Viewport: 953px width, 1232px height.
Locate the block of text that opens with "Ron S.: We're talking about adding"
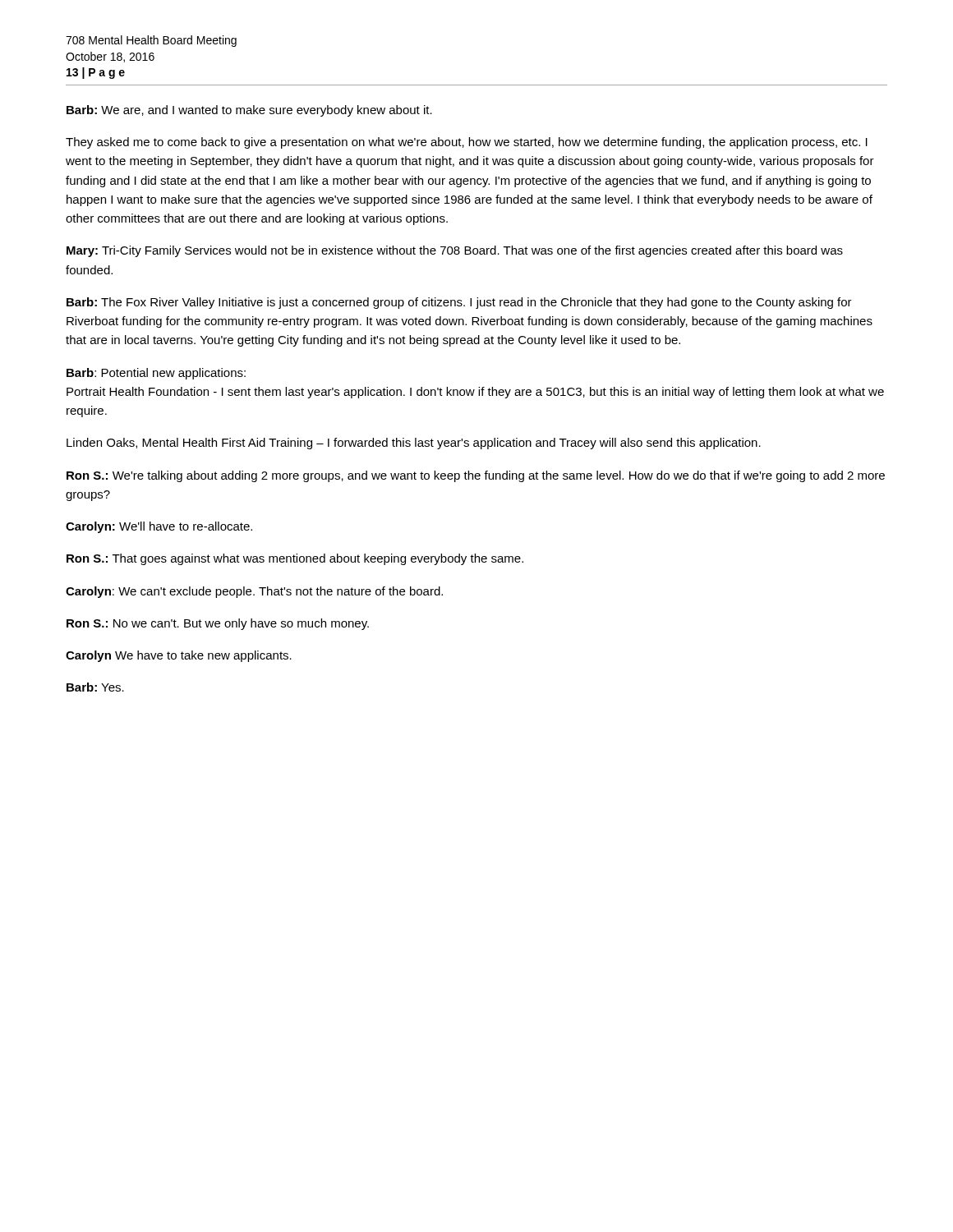(476, 484)
